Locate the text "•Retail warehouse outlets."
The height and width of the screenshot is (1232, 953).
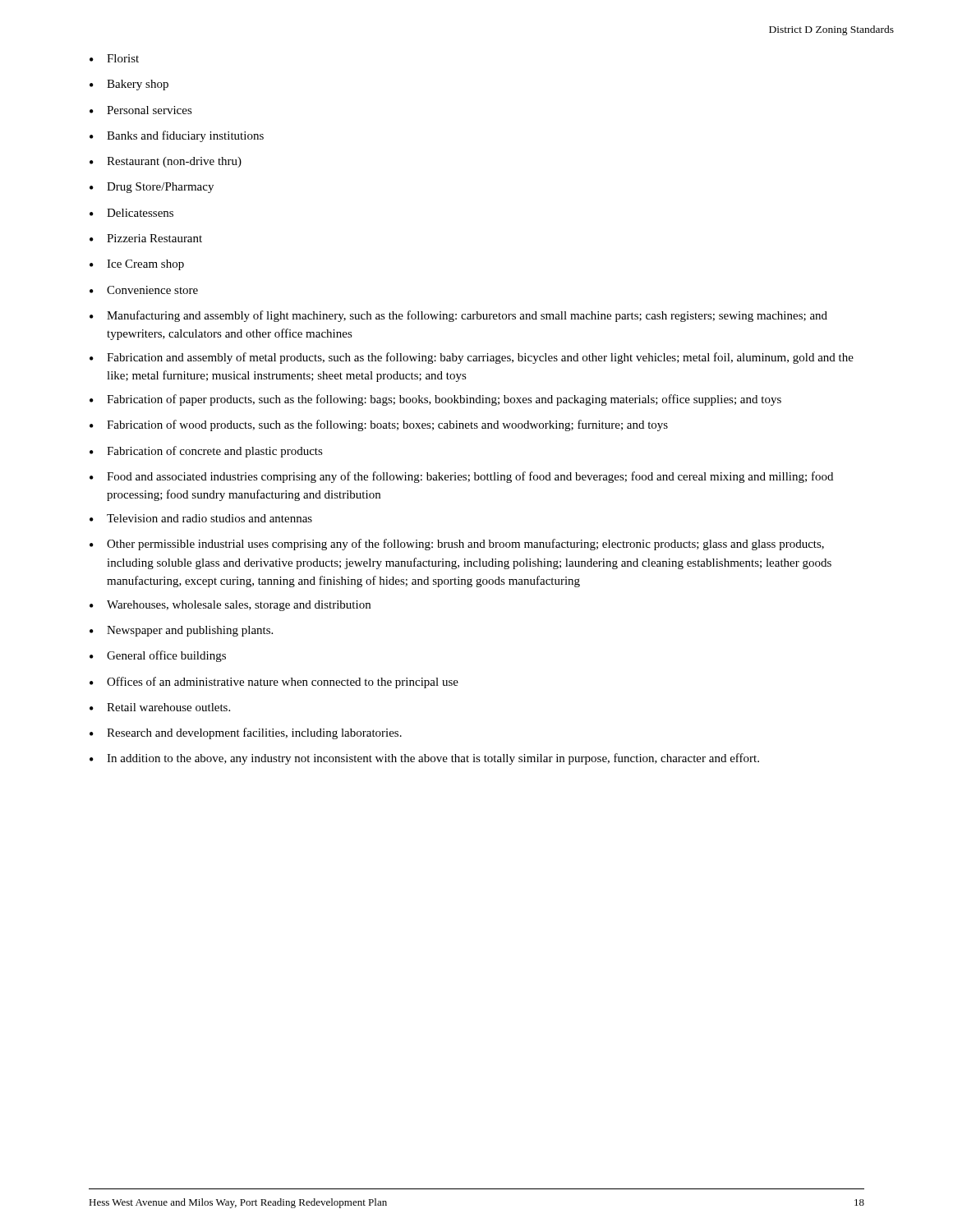(x=160, y=707)
